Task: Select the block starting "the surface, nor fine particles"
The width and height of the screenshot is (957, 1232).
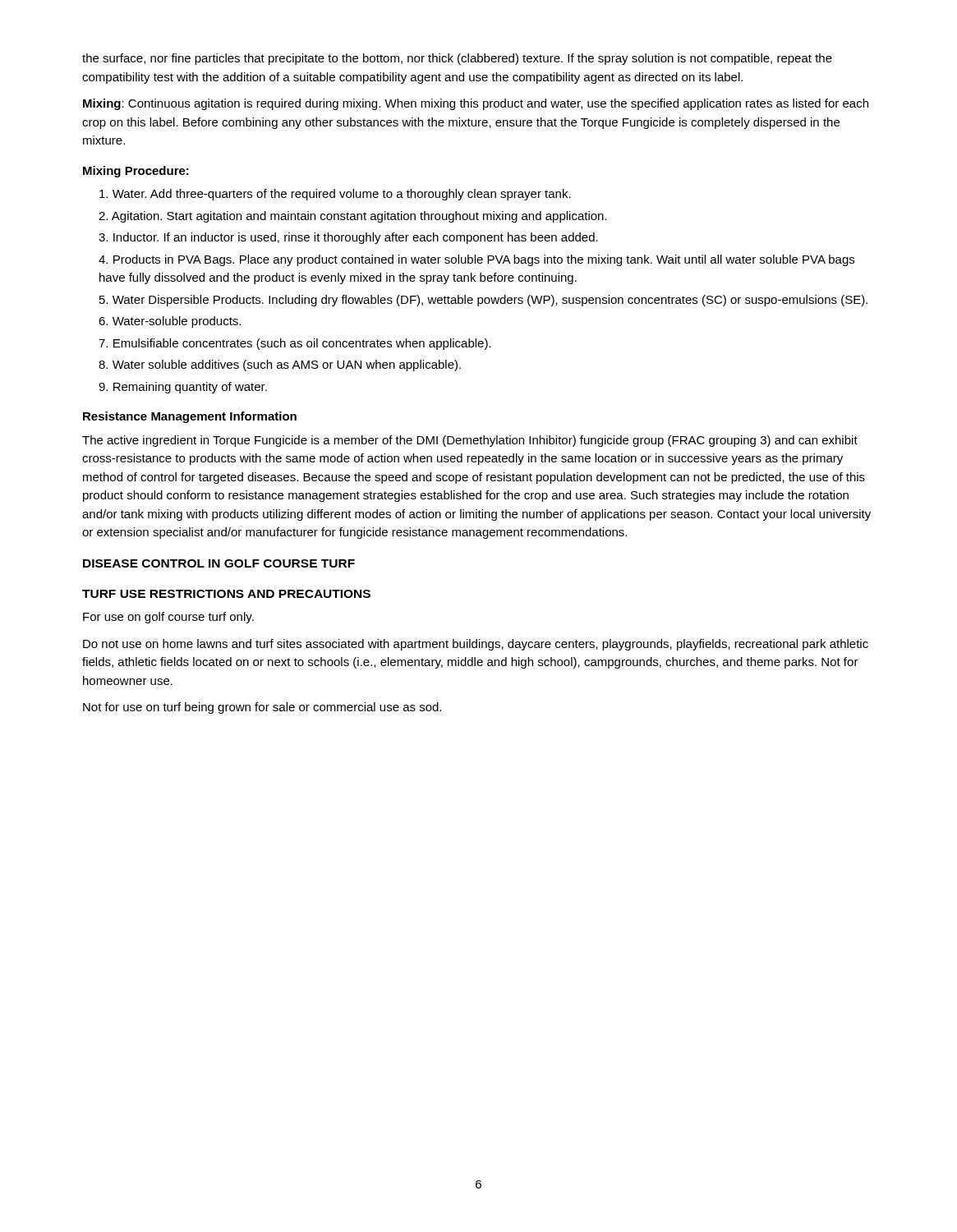Action: tap(457, 67)
